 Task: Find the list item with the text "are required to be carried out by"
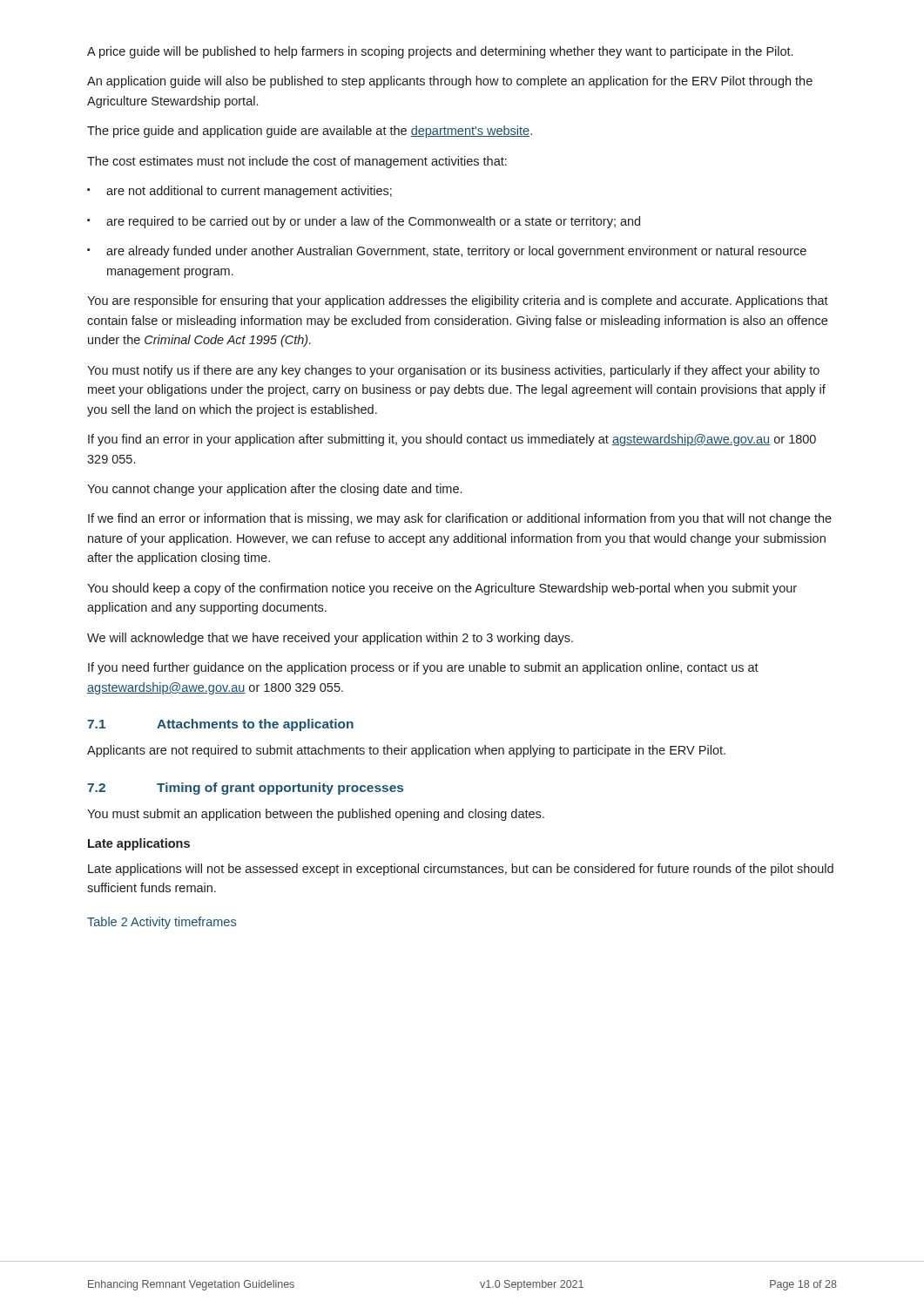click(462, 221)
